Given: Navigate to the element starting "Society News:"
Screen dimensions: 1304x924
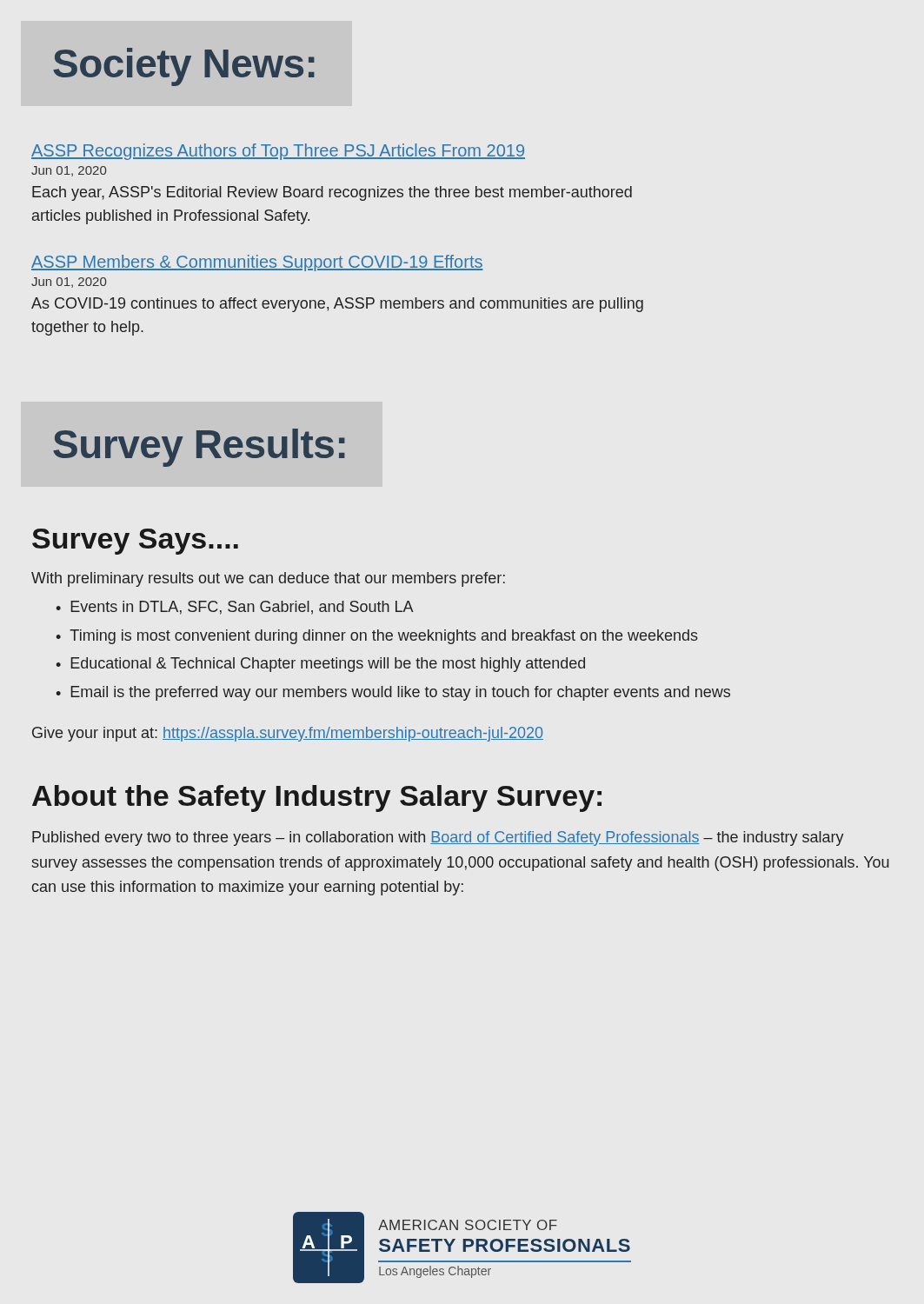Looking at the screenshot, I should coord(185,63).
